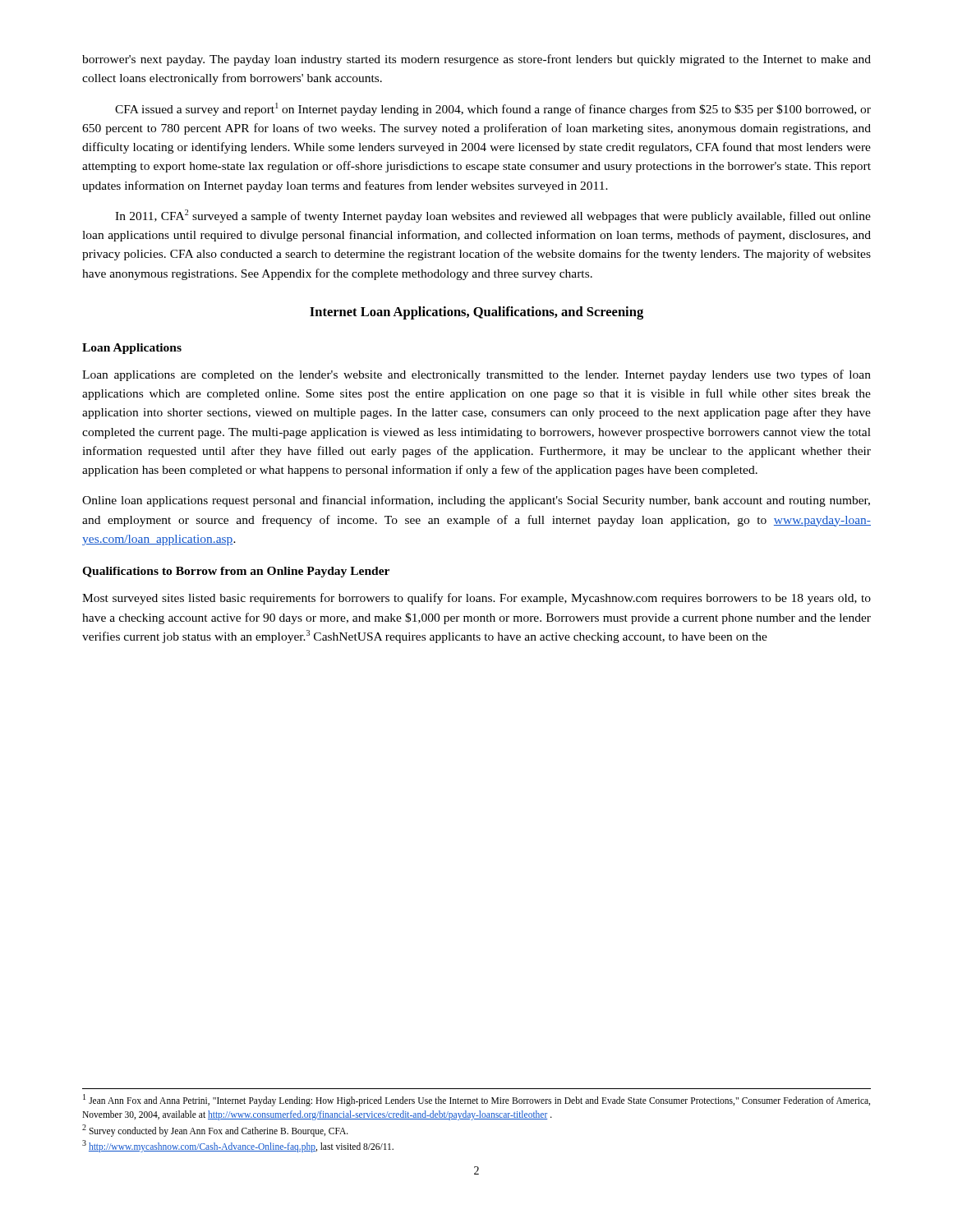The image size is (953, 1232).
Task: Locate the text "Loan Applications"
Action: pos(132,349)
